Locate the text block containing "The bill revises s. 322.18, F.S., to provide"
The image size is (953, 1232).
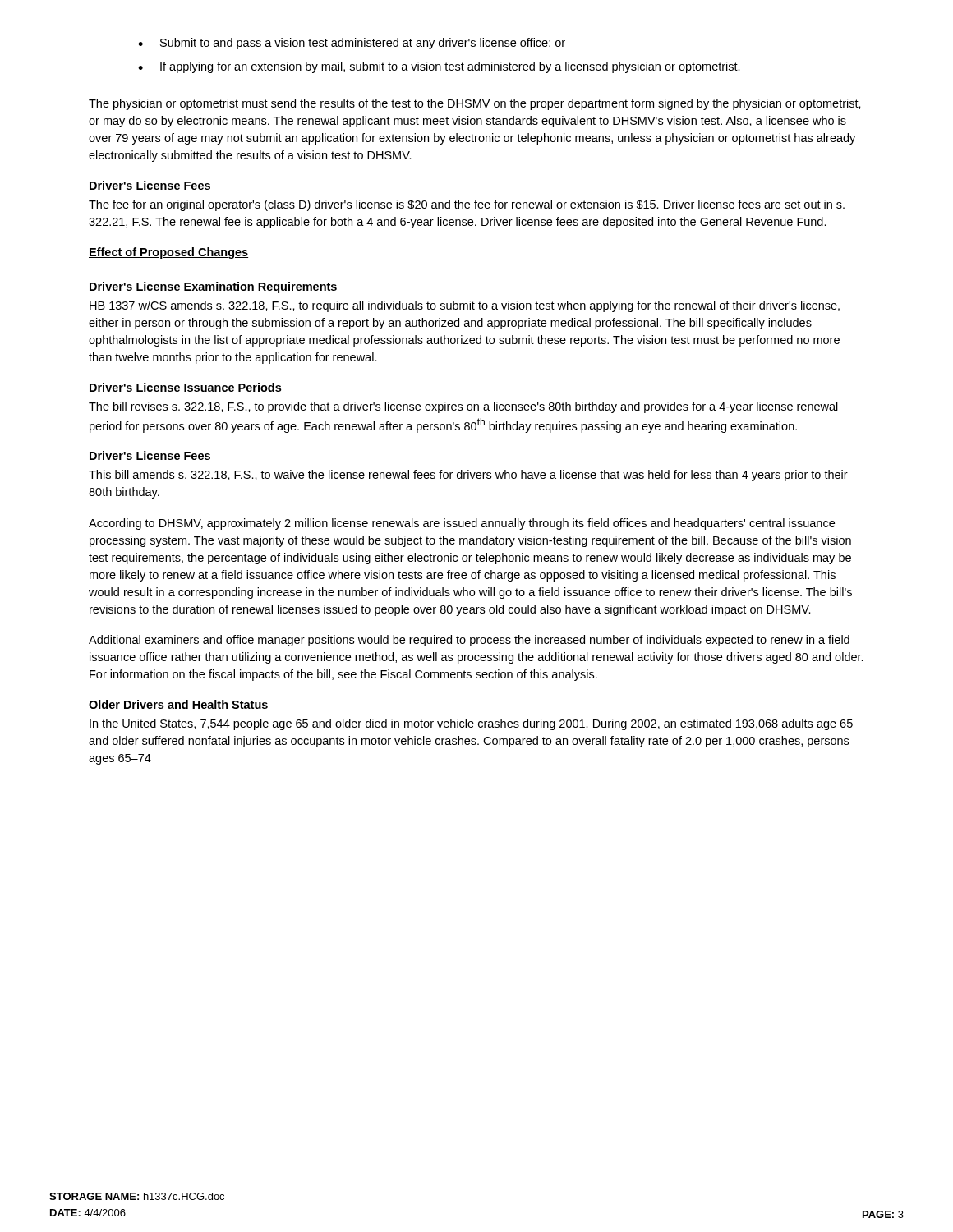click(463, 416)
